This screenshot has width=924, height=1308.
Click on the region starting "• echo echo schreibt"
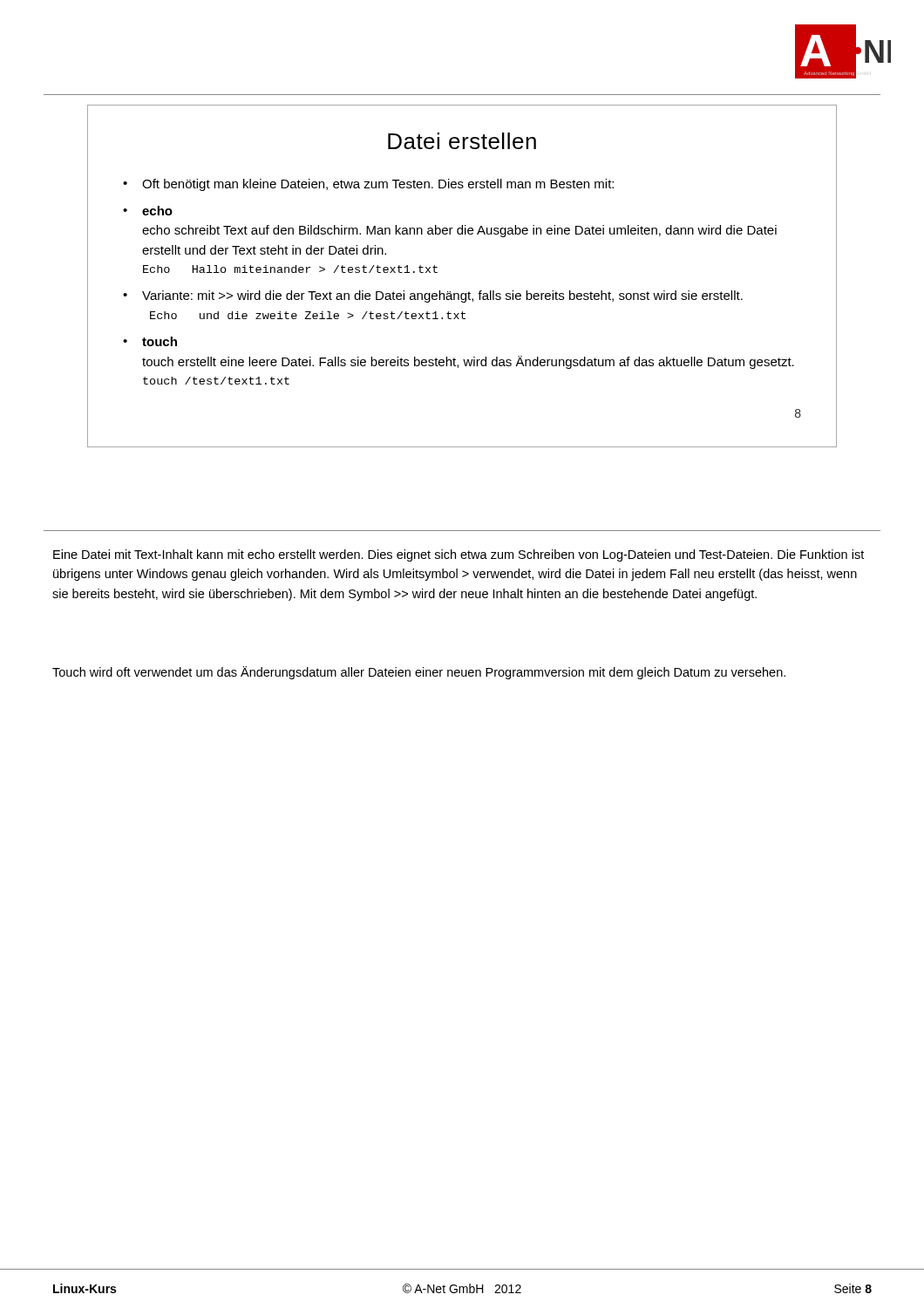[x=462, y=240]
